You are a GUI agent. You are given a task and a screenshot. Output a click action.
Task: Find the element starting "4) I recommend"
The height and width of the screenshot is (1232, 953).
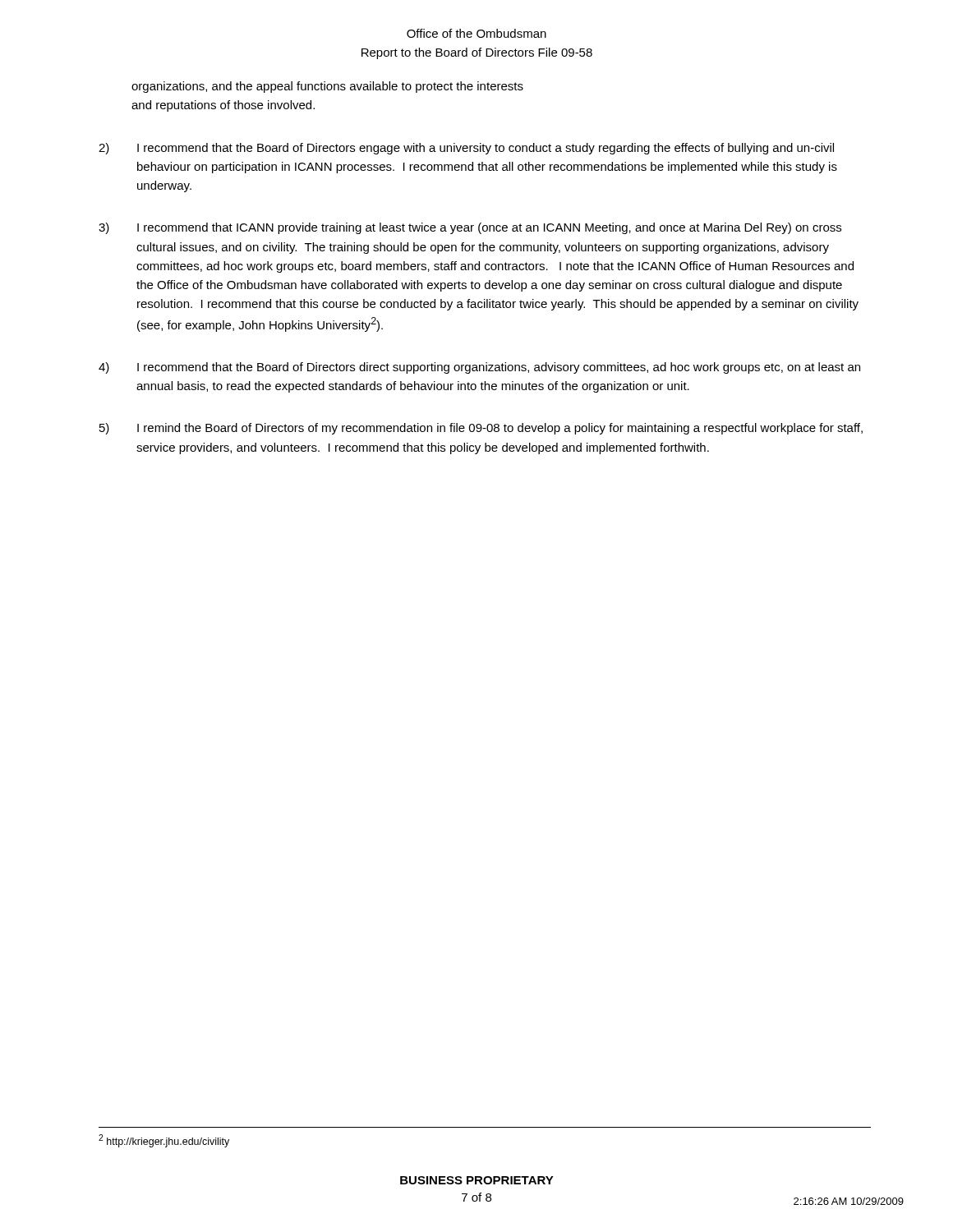485,376
